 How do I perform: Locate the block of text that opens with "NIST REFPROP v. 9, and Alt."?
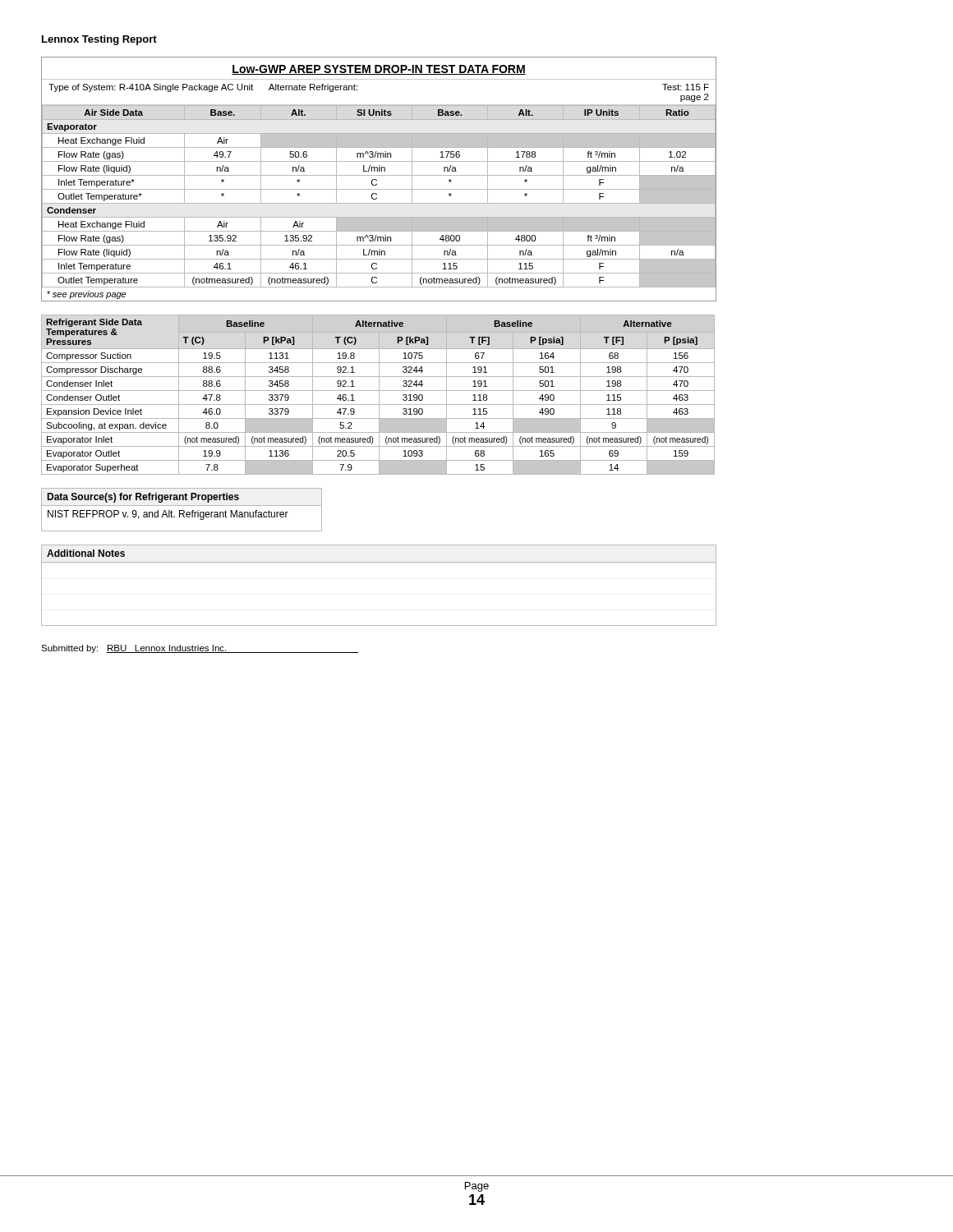click(x=167, y=514)
